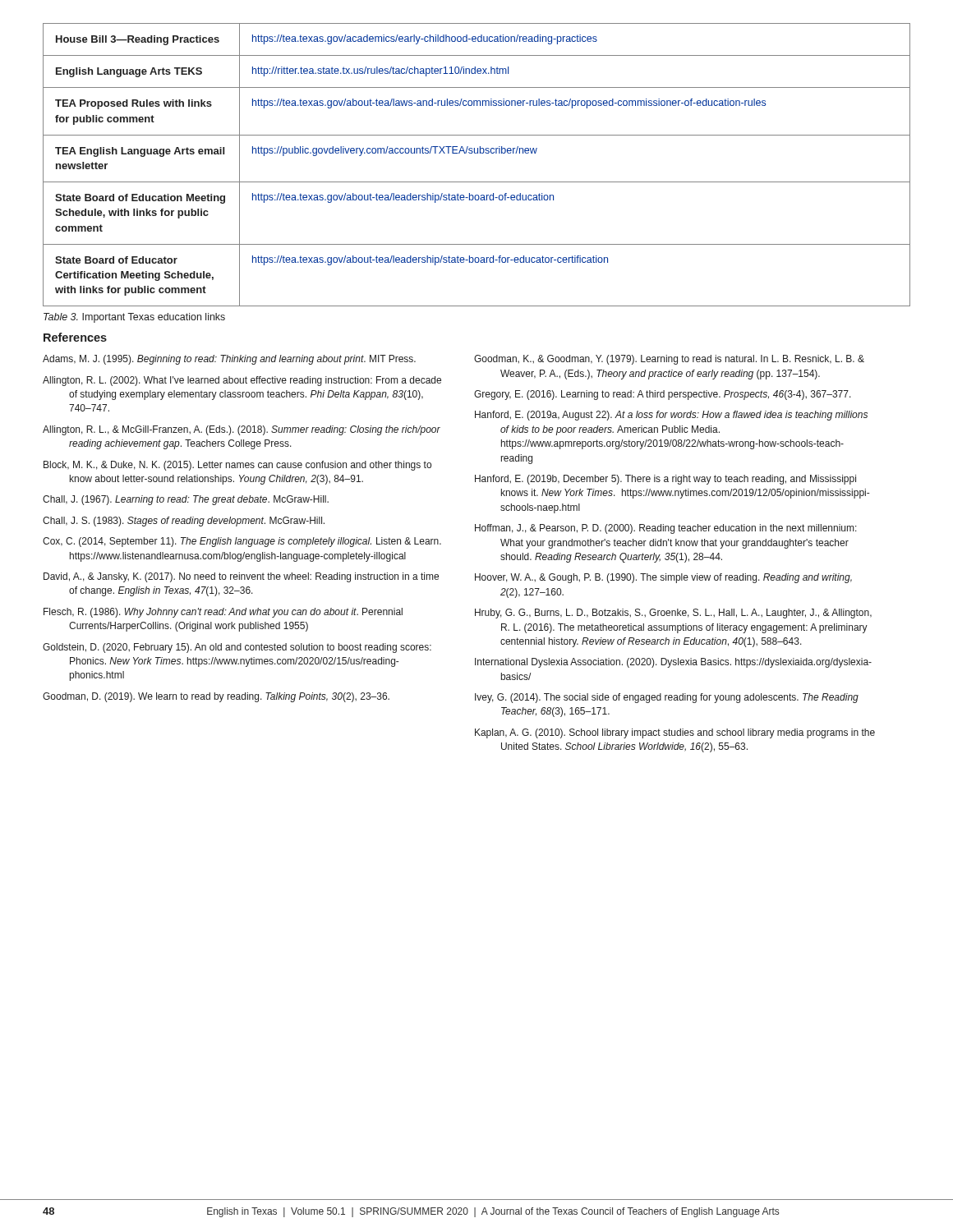Click on the list item that reads "Allington, R. L., & McGill-Franzen, A. (Eds.). (2018)."
953x1232 pixels.
click(241, 437)
